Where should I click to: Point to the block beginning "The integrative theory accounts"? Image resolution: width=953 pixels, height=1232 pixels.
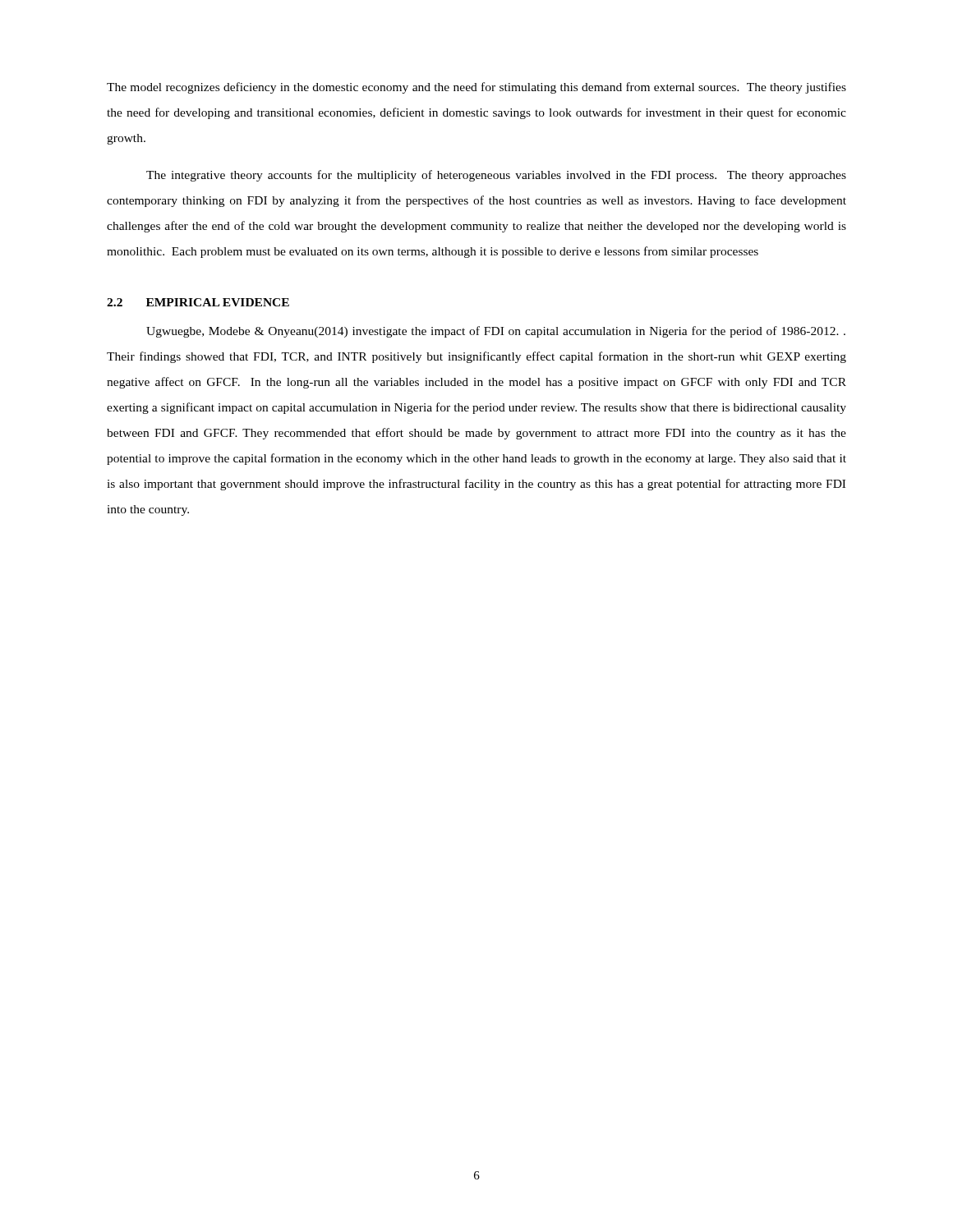click(476, 213)
